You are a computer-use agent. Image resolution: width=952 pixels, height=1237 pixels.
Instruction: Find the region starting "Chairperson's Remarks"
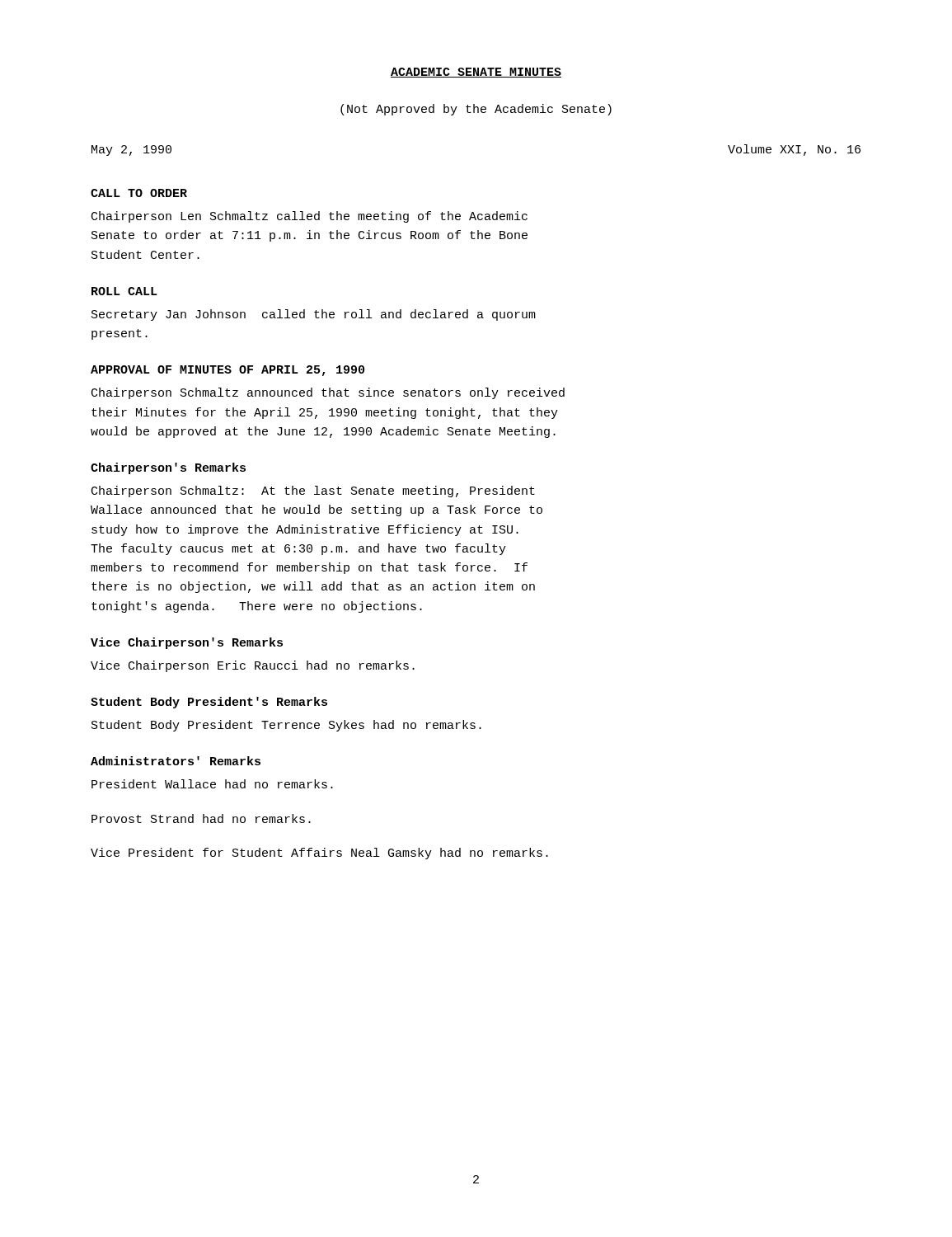(x=169, y=469)
